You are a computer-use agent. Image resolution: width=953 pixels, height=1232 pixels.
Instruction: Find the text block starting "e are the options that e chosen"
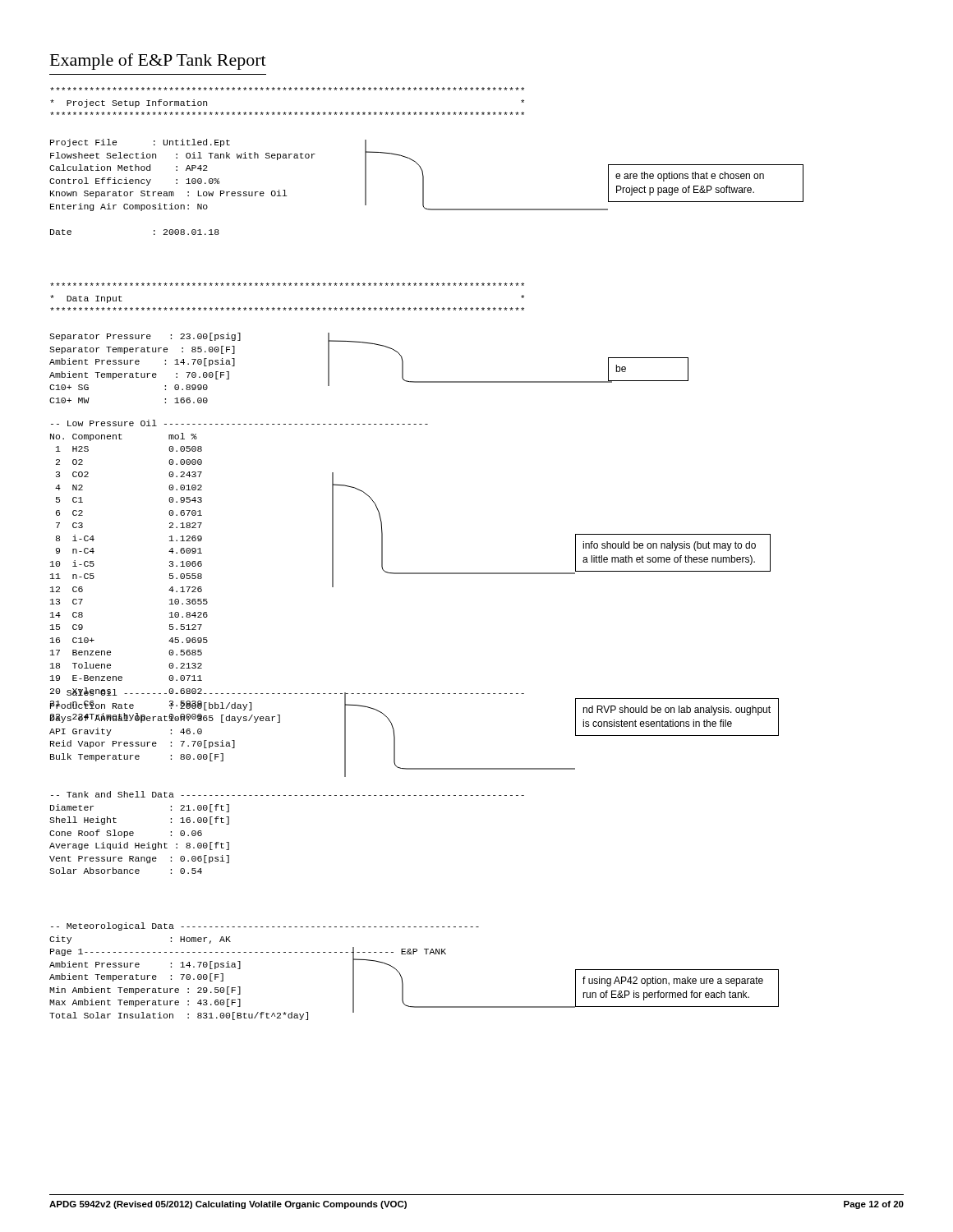point(690,183)
